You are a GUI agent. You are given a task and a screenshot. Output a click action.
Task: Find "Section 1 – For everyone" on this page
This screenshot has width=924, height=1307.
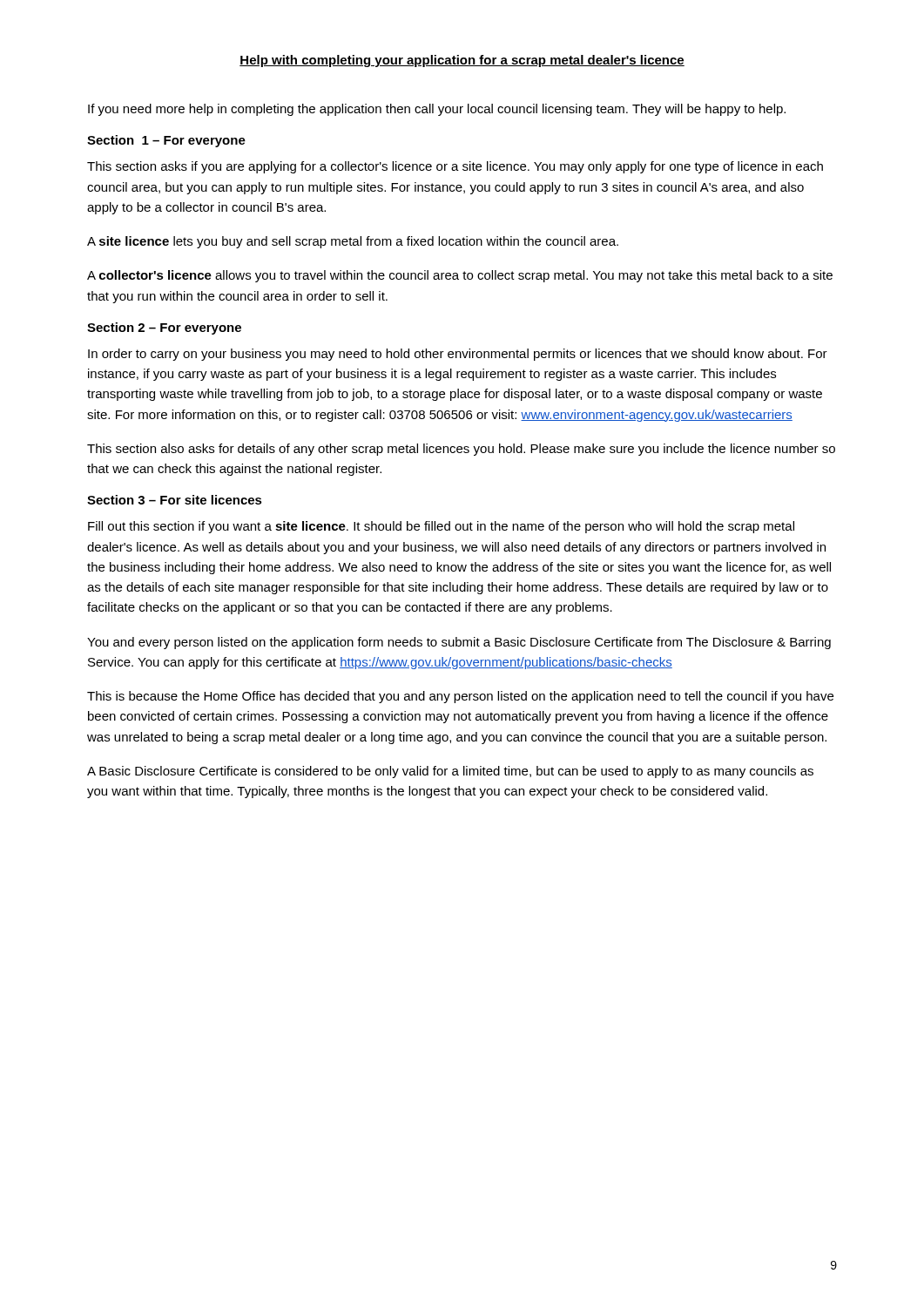point(166,140)
